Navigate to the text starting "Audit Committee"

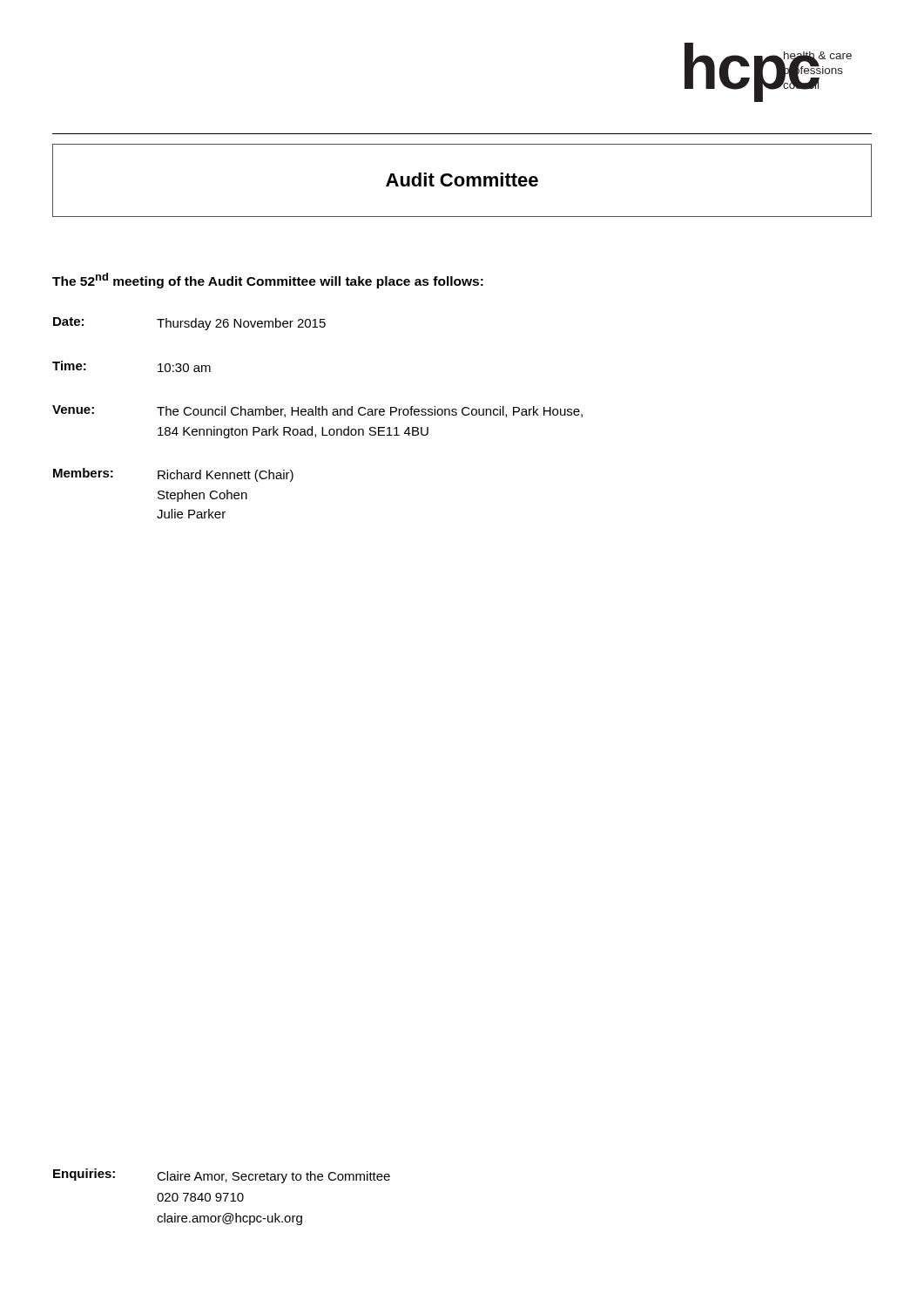(462, 180)
